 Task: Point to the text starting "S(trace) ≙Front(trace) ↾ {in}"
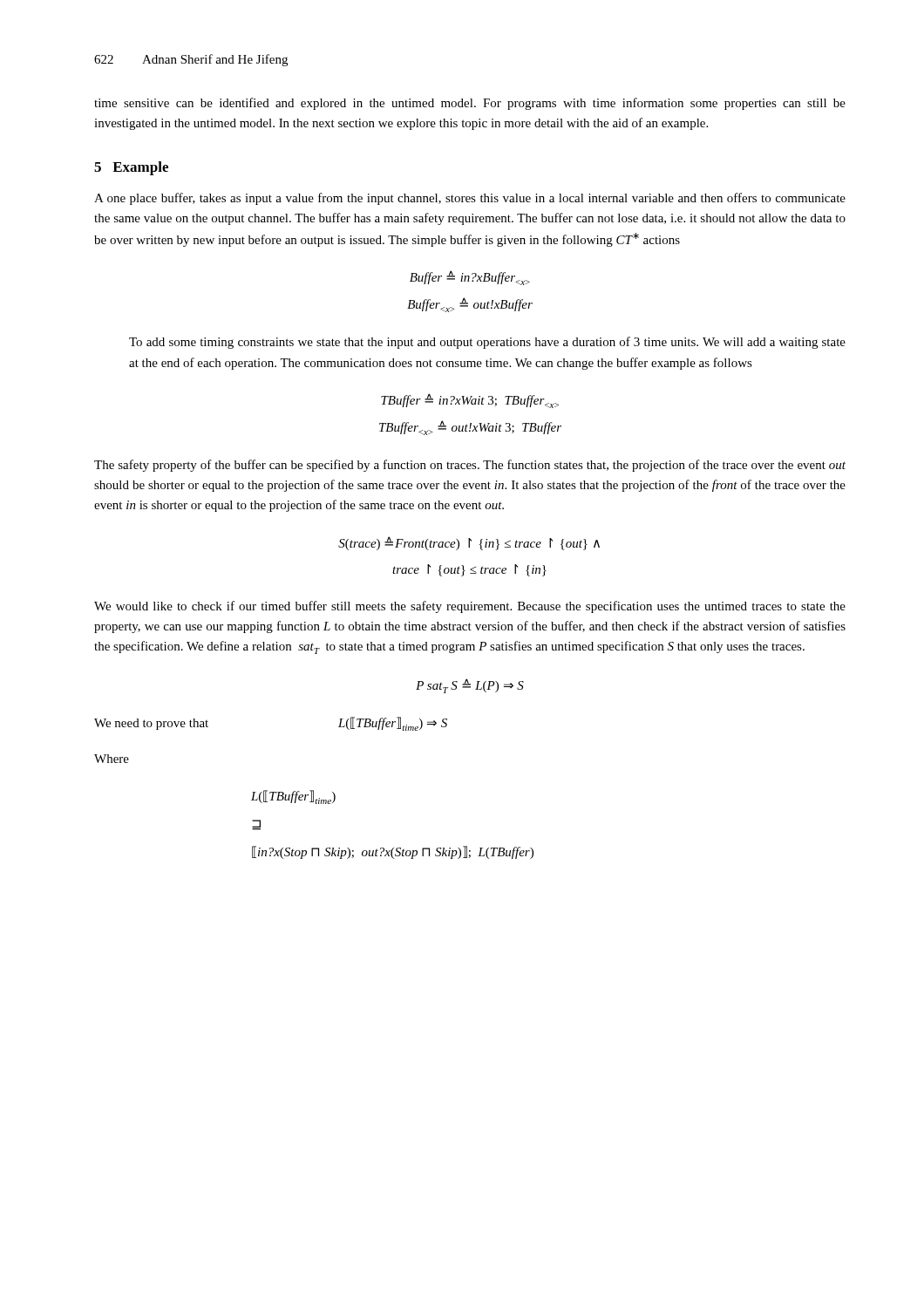[470, 556]
